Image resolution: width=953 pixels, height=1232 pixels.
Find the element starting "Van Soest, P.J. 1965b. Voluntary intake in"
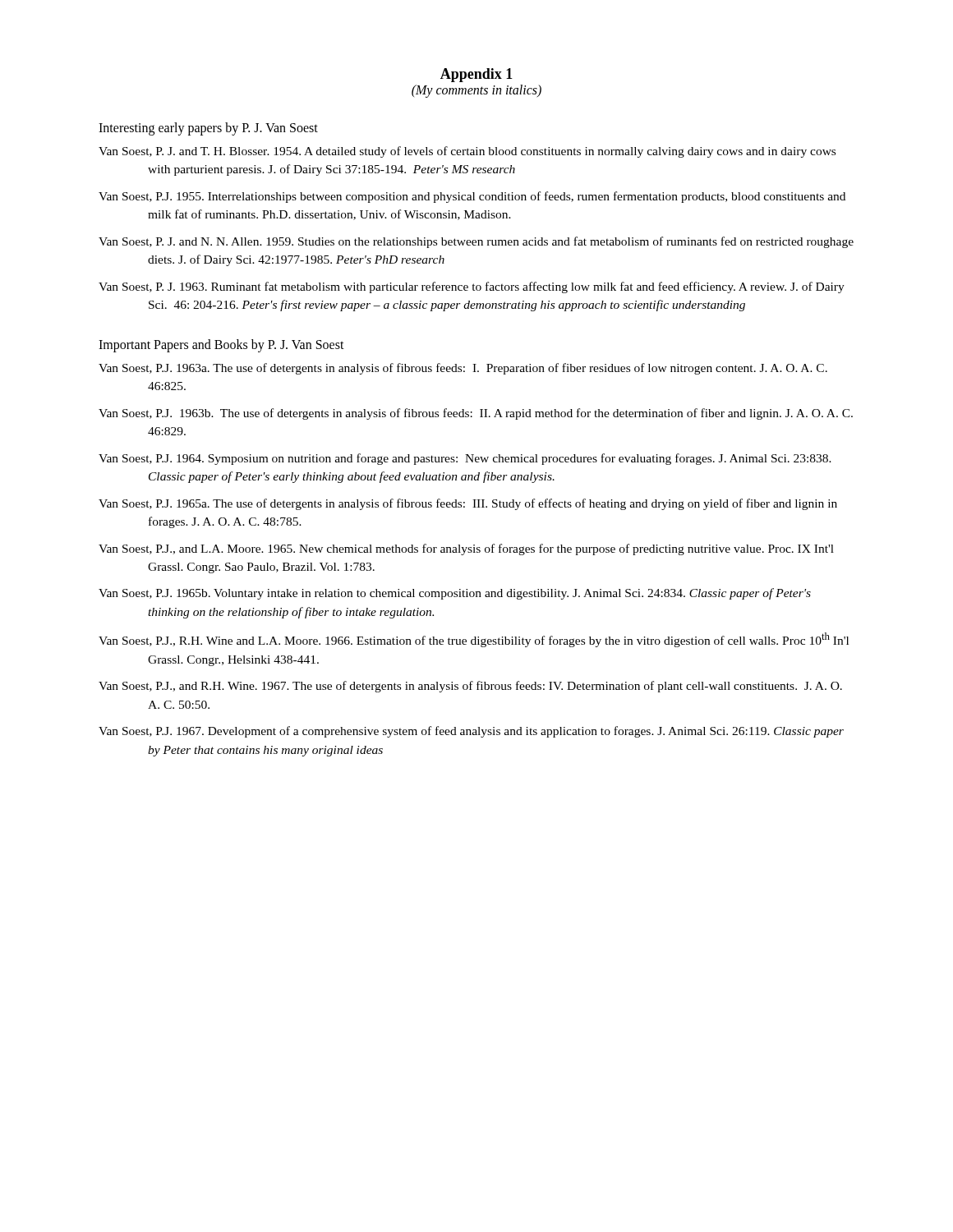pos(455,602)
